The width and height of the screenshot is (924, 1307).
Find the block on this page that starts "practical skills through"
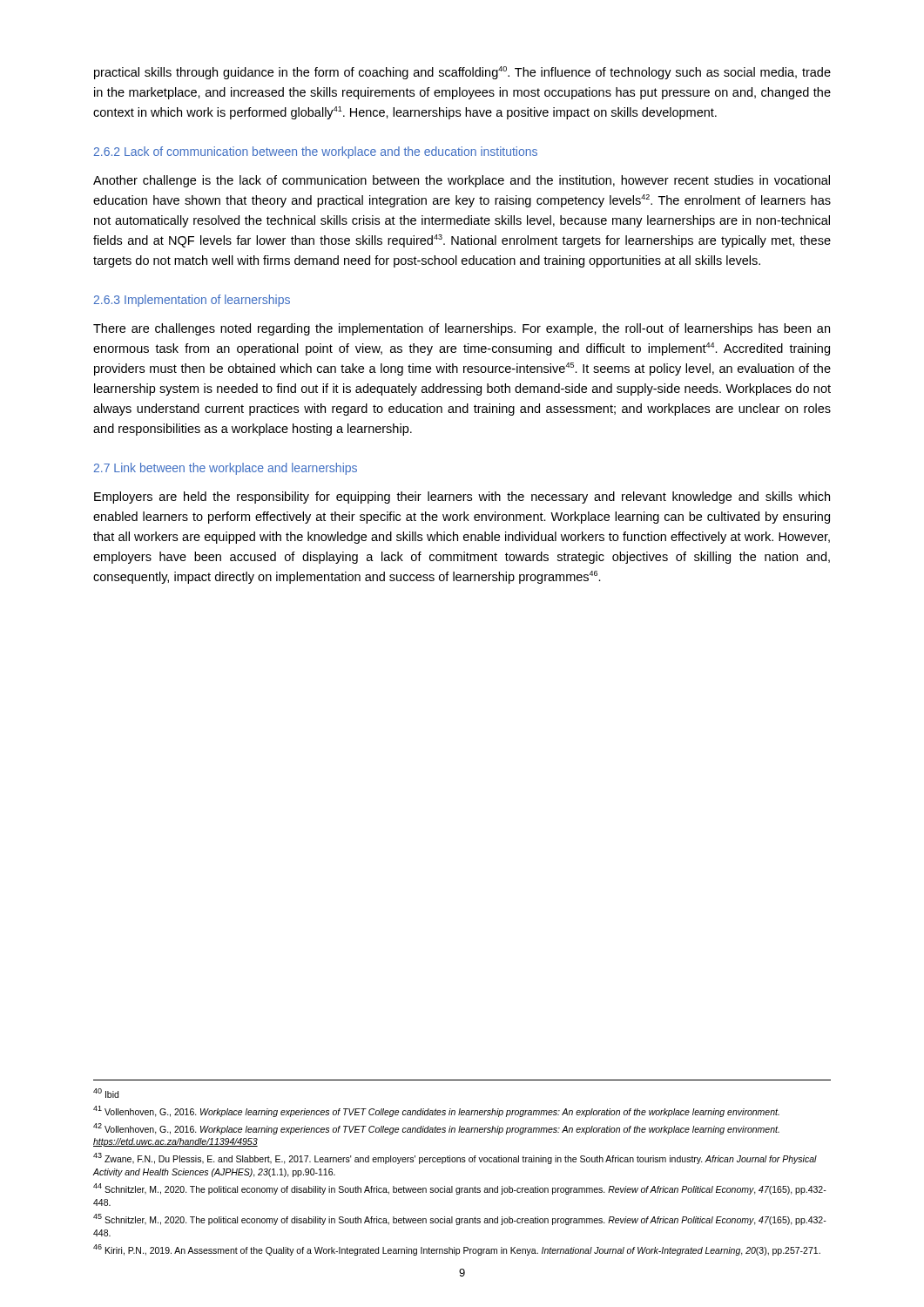pyautogui.click(x=462, y=92)
